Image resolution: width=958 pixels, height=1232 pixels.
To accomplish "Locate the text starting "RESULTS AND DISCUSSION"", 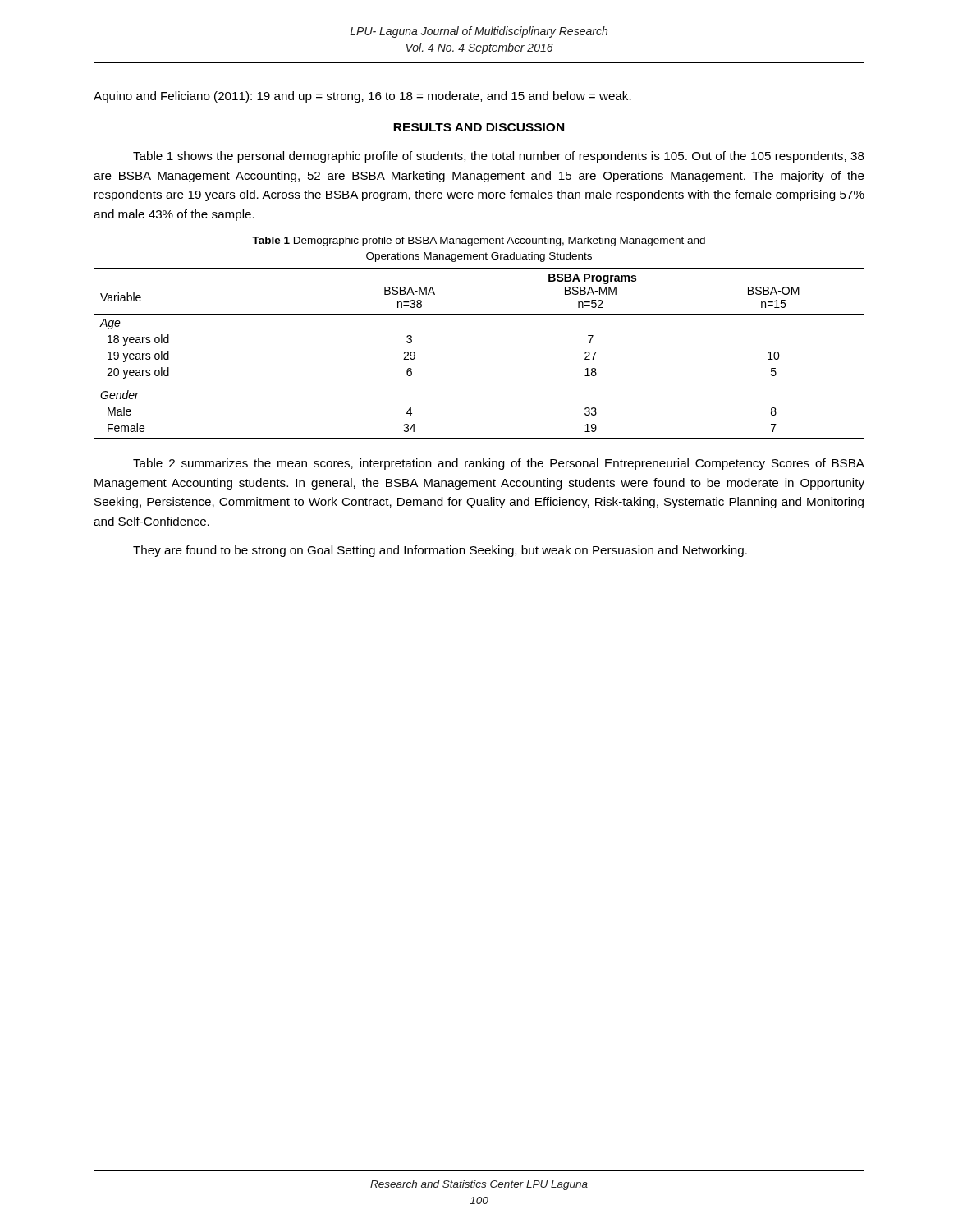I will pyautogui.click(x=479, y=127).
